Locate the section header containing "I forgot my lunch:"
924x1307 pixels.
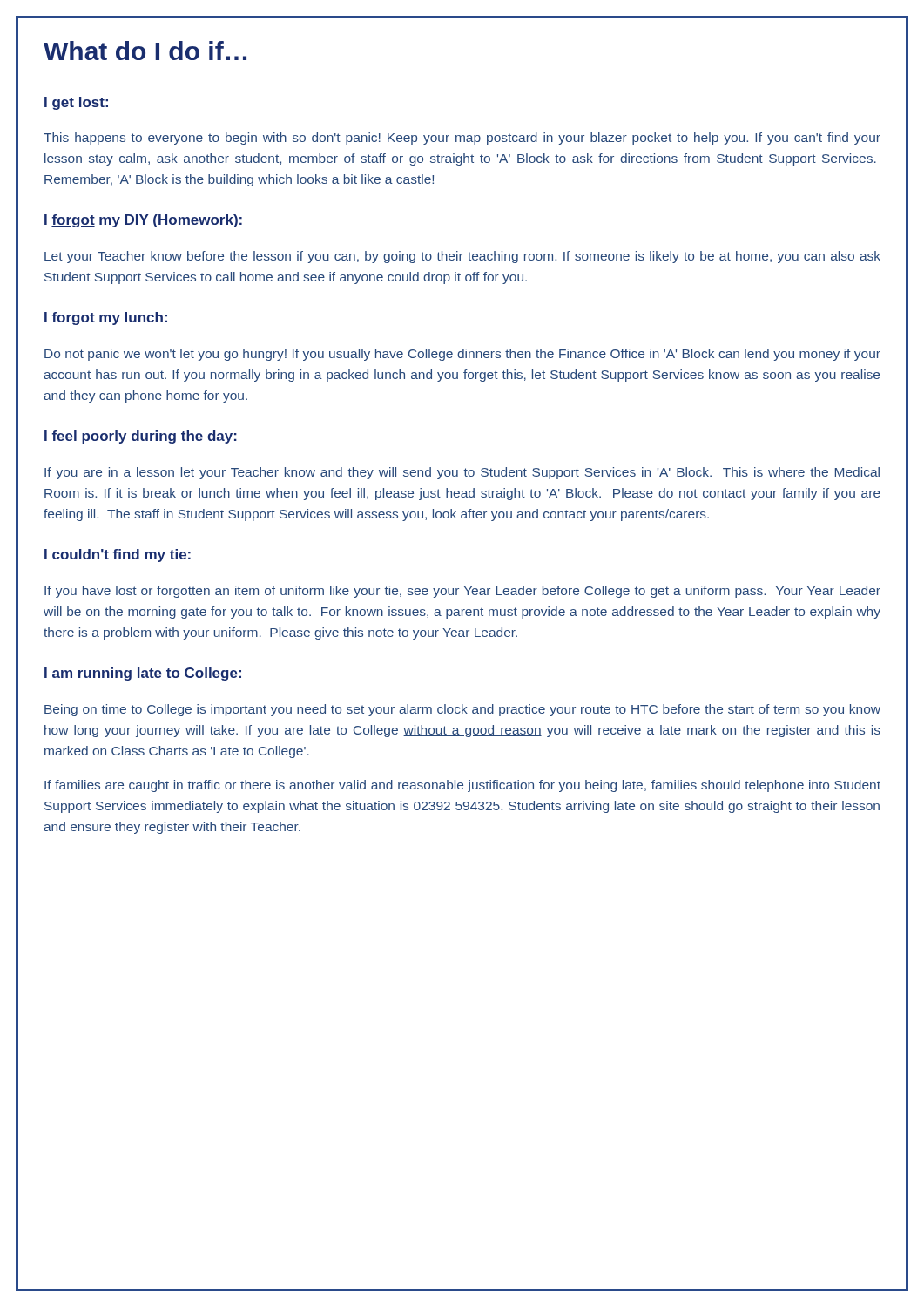106,318
